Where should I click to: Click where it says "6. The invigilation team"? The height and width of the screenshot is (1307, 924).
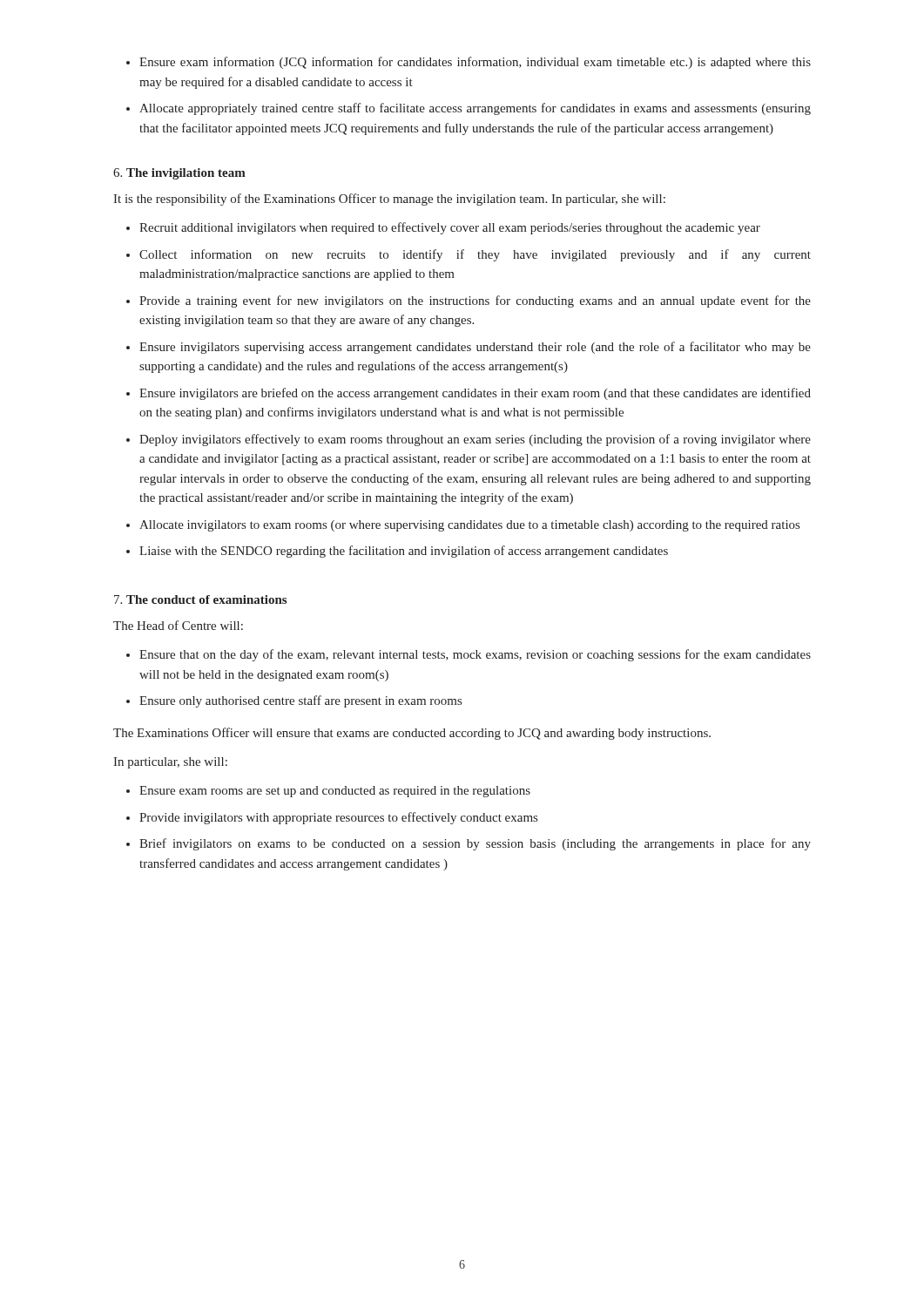coord(179,173)
